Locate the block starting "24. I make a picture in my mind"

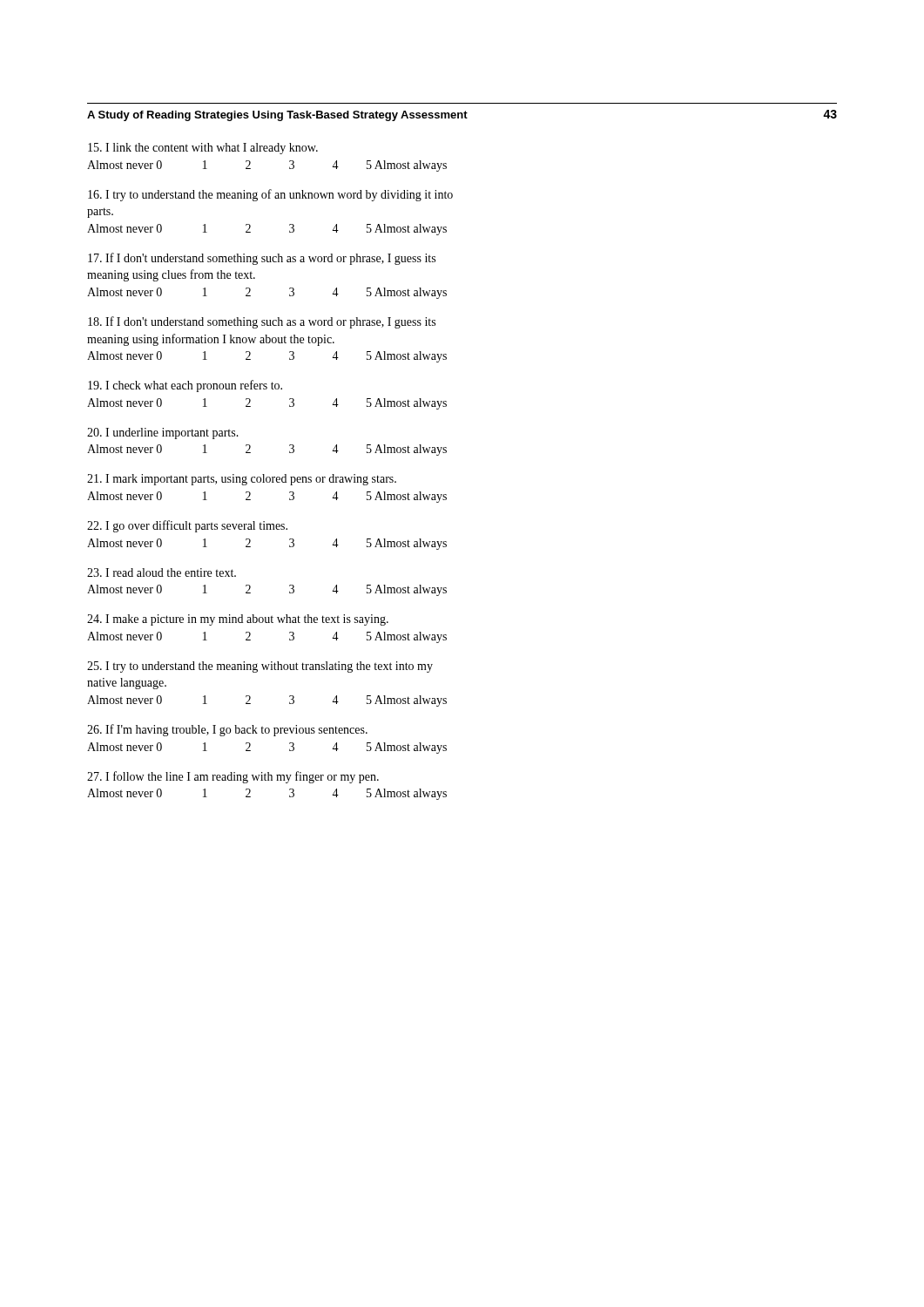click(238, 620)
